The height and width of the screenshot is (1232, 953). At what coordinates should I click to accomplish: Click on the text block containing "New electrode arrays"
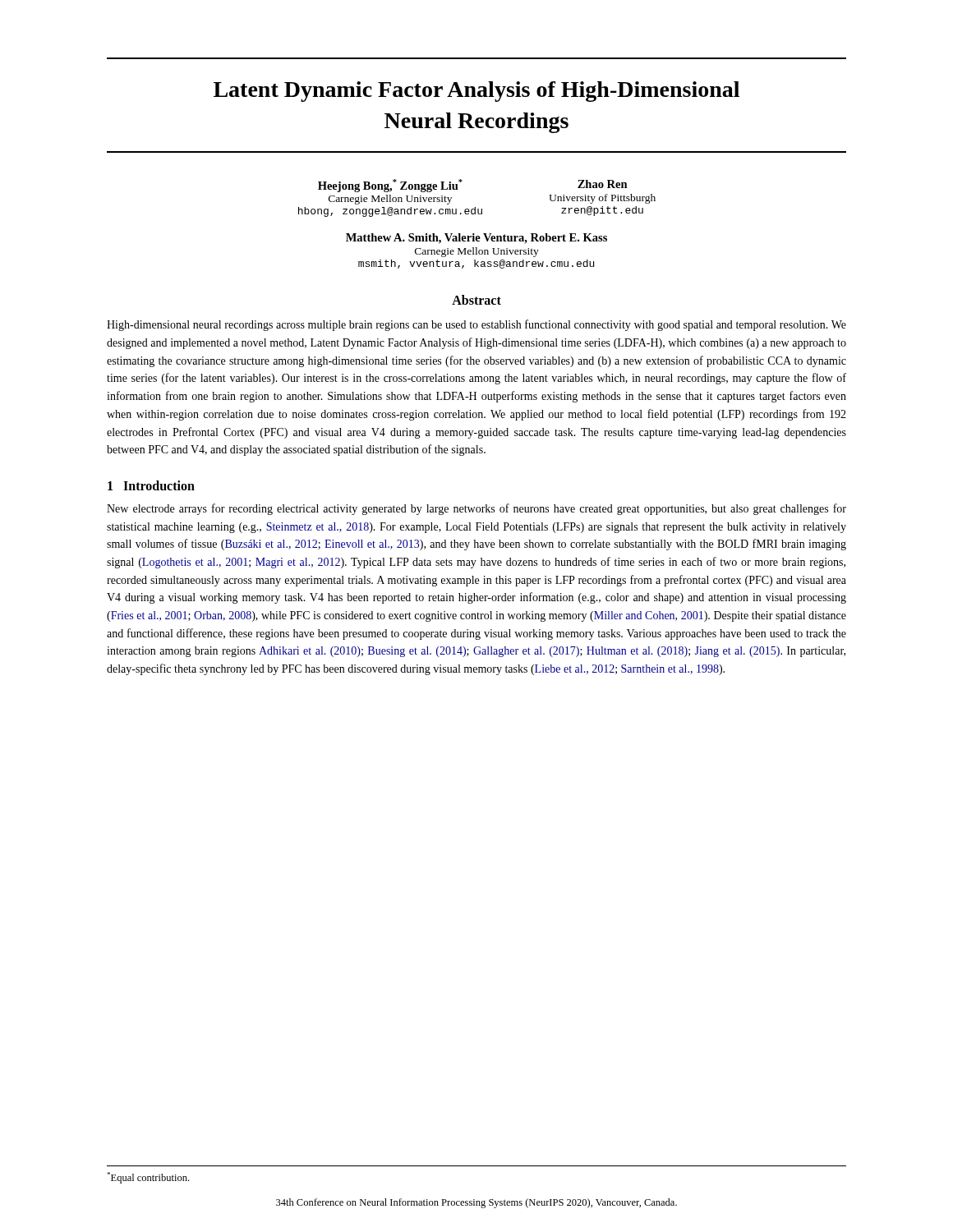pyautogui.click(x=476, y=589)
